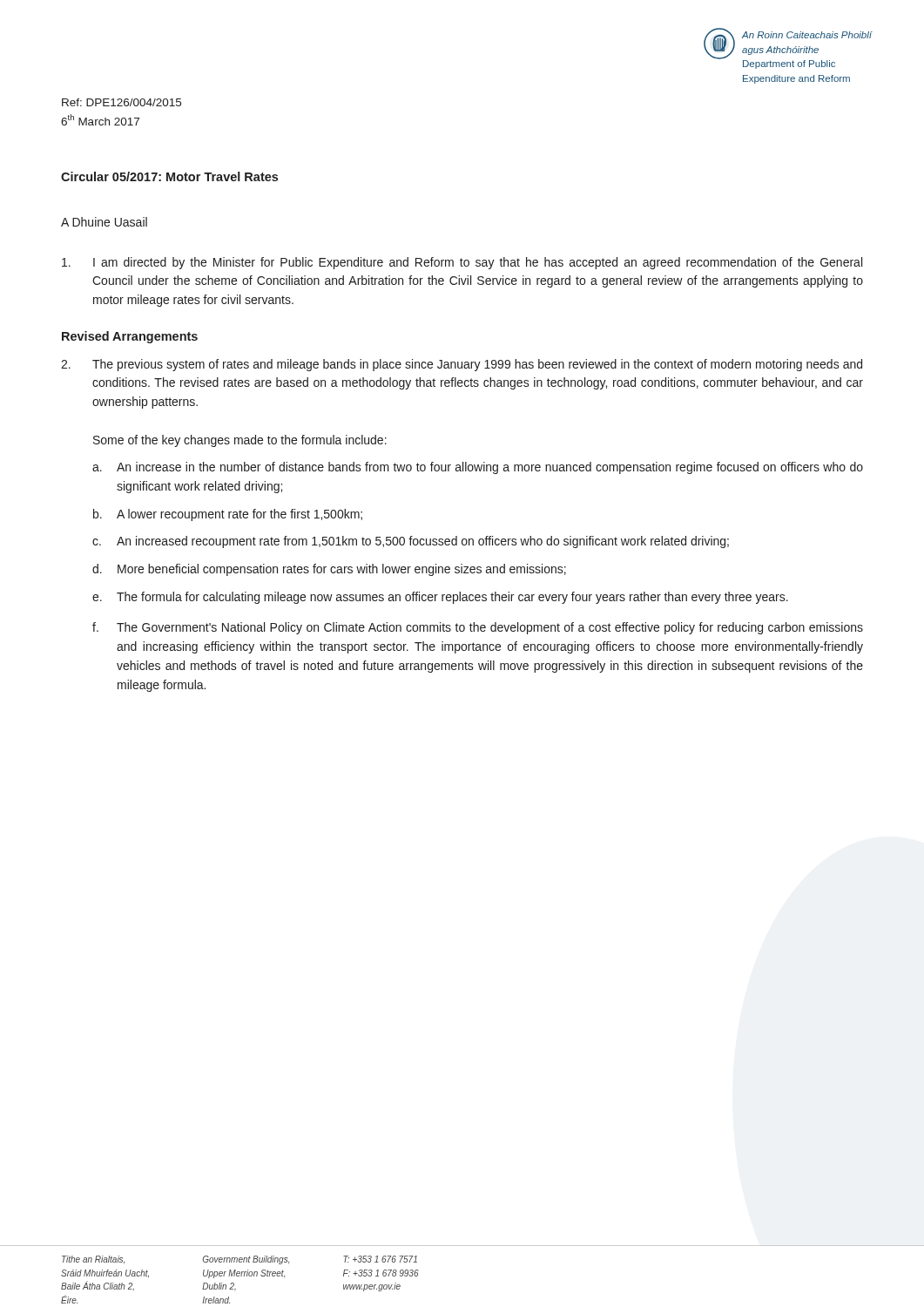The width and height of the screenshot is (924, 1307).
Task: Locate the region starting "Circular 05/2017: Motor Travel Rates"
Action: tap(170, 176)
